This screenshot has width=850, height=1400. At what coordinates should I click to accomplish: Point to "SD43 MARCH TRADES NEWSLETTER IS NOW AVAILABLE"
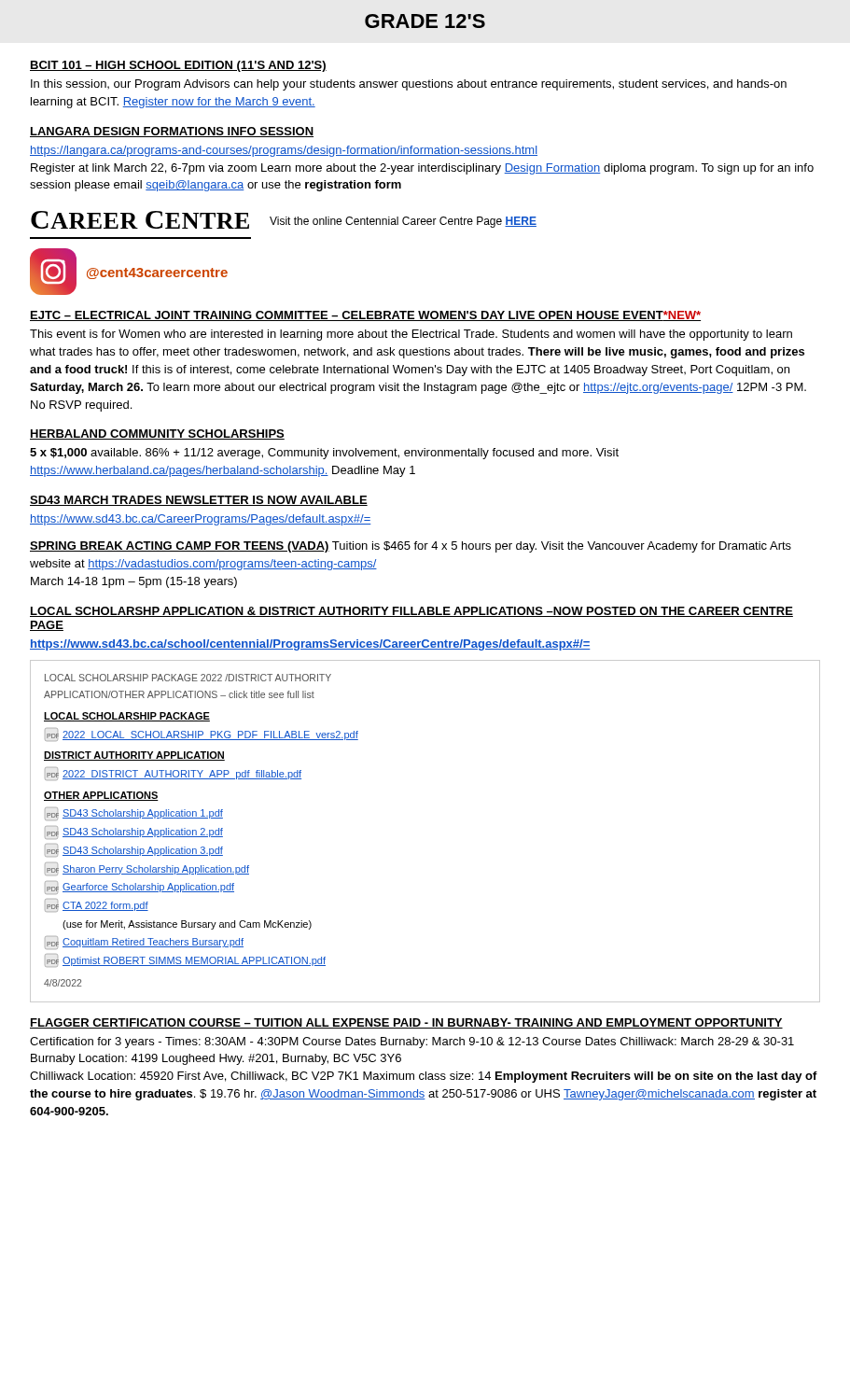point(199,500)
